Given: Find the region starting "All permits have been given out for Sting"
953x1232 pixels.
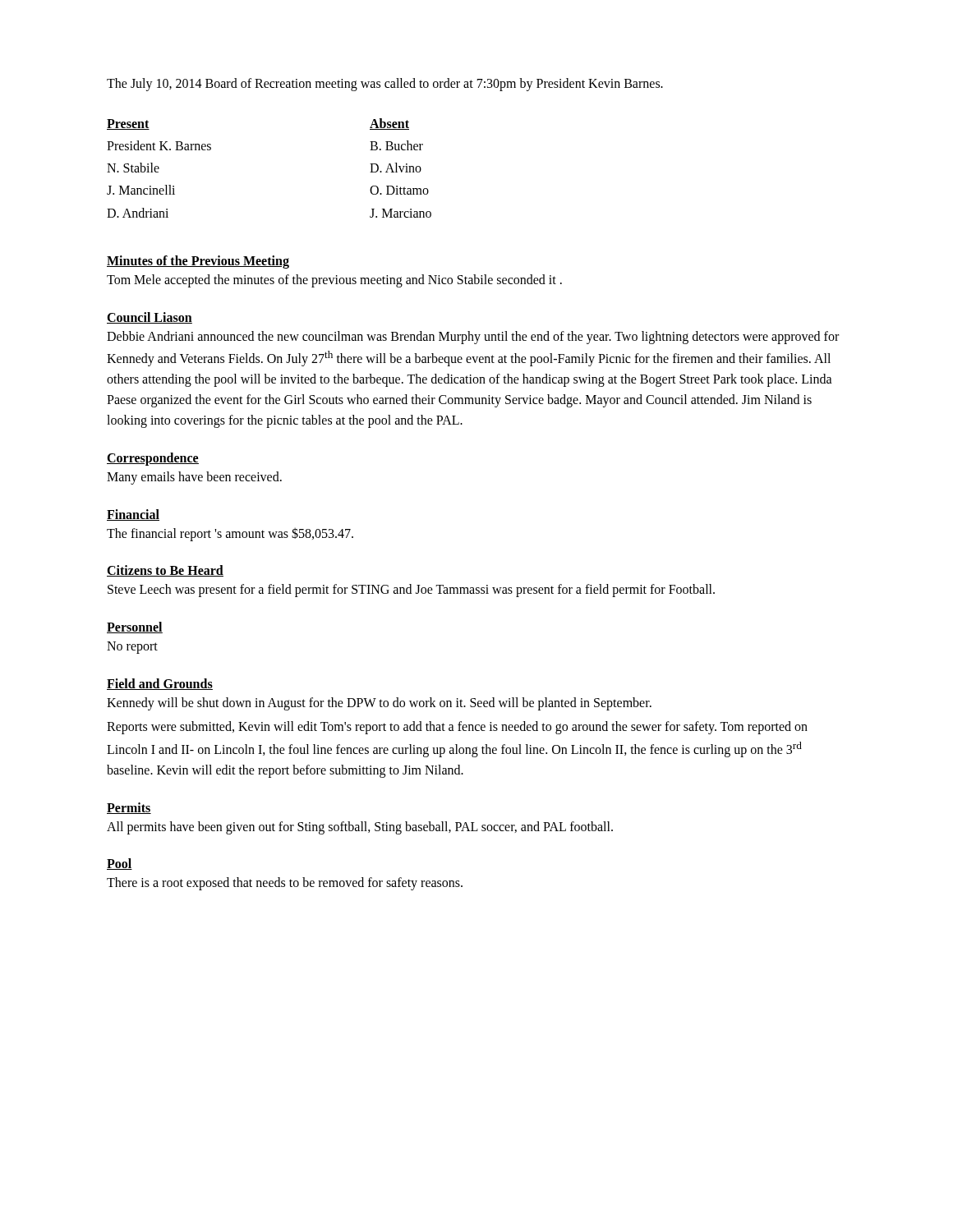Looking at the screenshot, I should (360, 826).
